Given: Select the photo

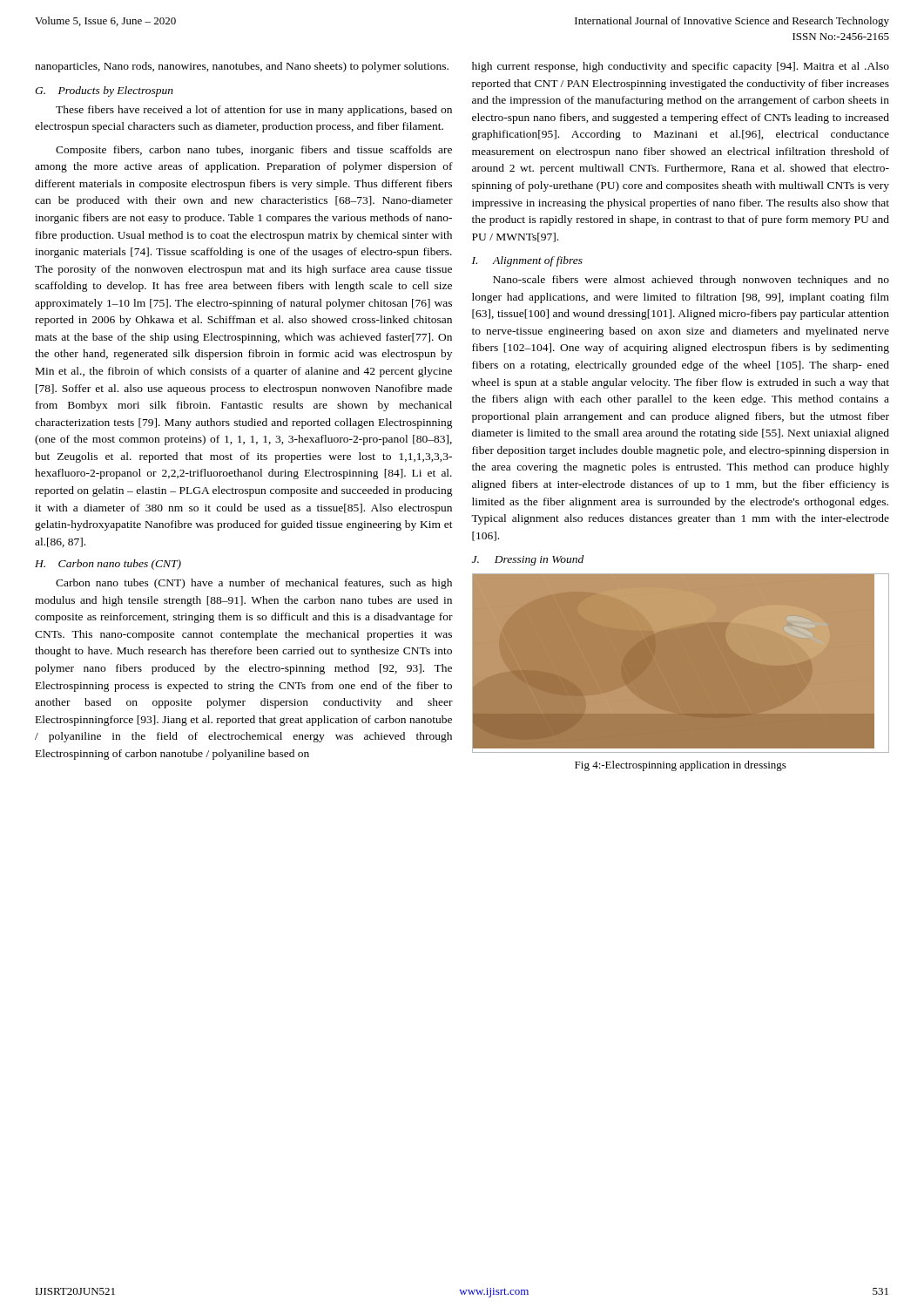Looking at the screenshot, I should point(680,663).
